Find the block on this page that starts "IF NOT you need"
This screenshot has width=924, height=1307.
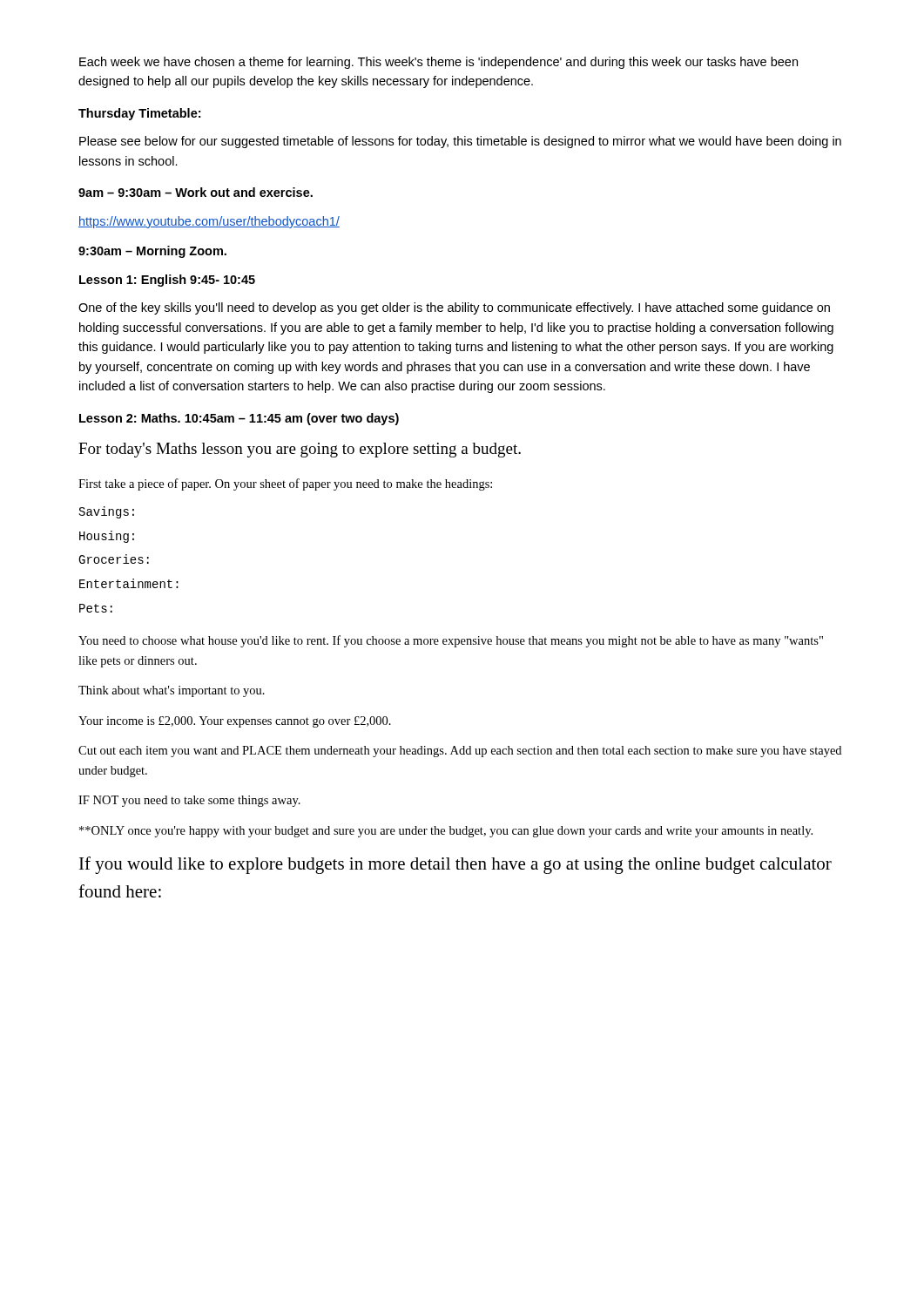(190, 800)
